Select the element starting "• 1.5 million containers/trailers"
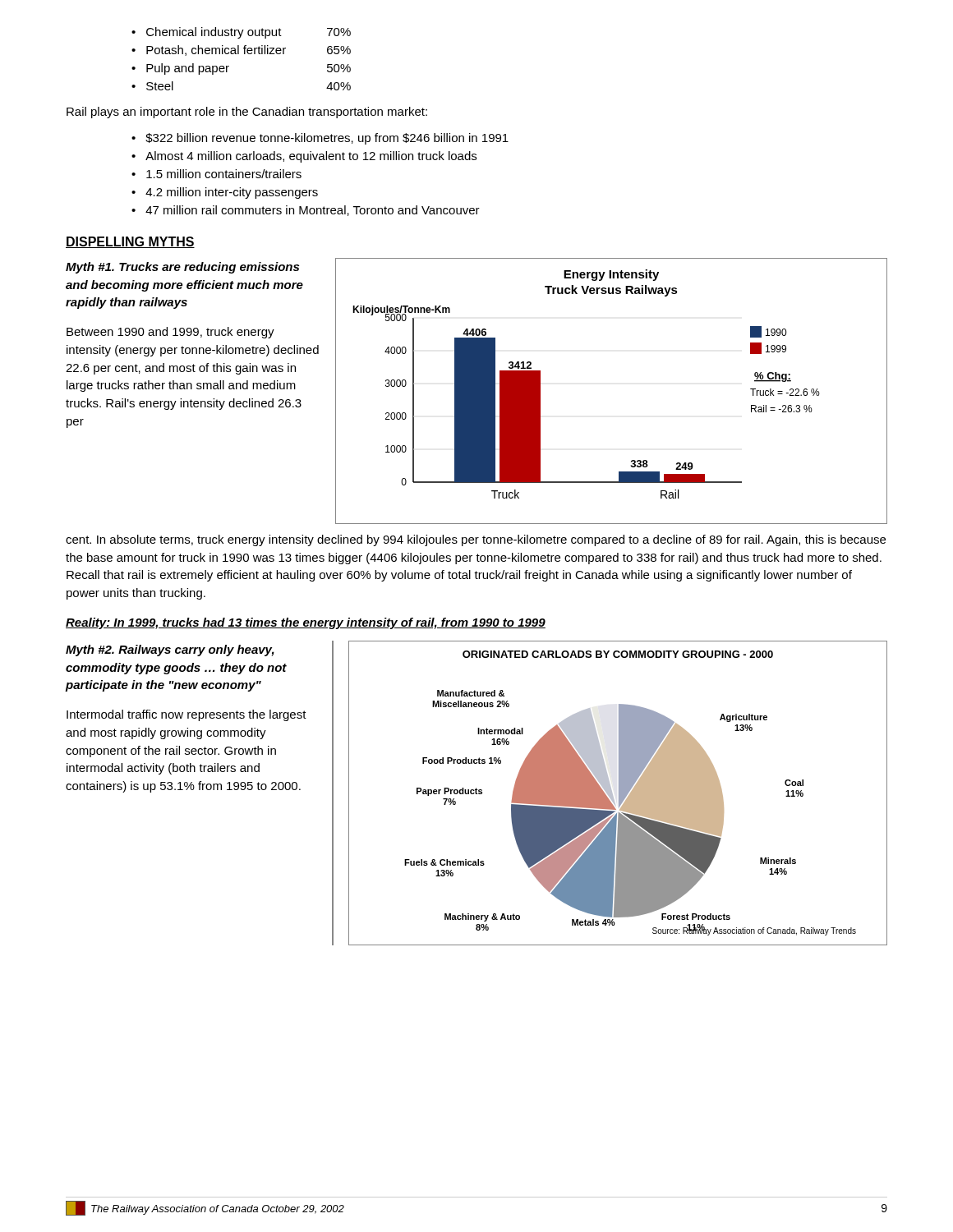Viewport: 953px width, 1232px height. pyautogui.click(x=217, y=174)
